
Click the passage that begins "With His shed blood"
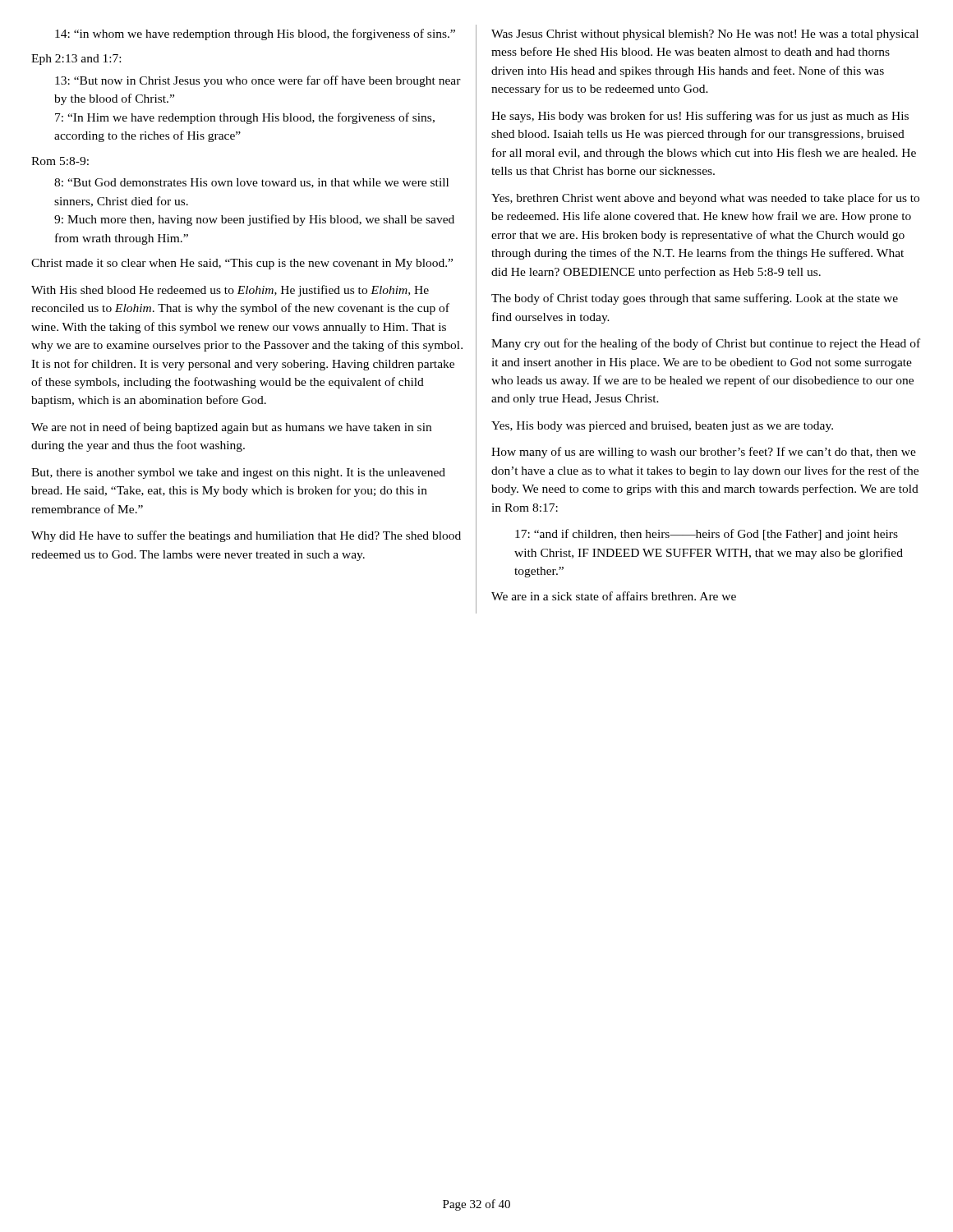pos(247,345)
